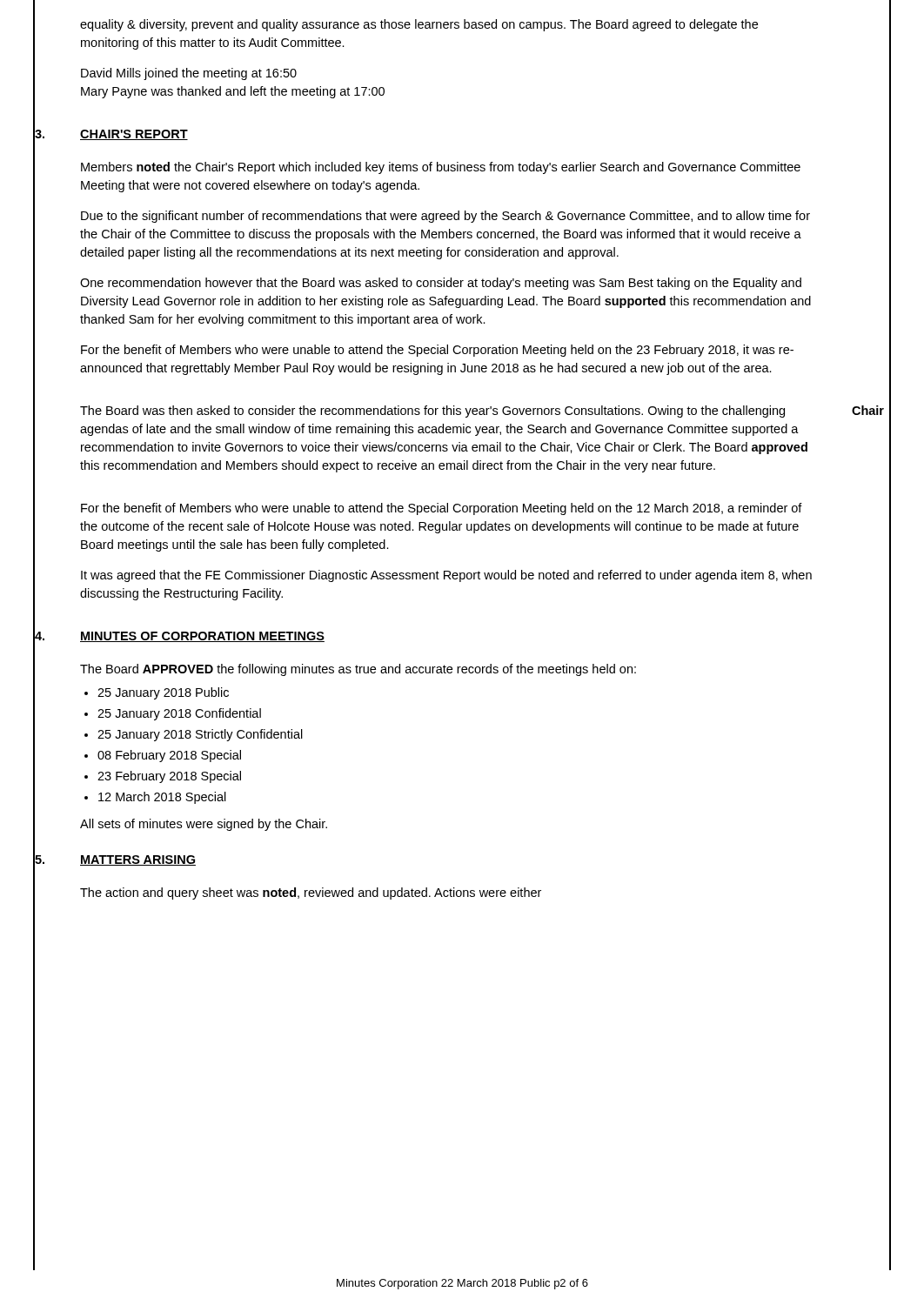Select the passage starting "23 February 2018 Special"
Image resolution: width=924 pixels, height=1305 pixels.
point(170,776)
